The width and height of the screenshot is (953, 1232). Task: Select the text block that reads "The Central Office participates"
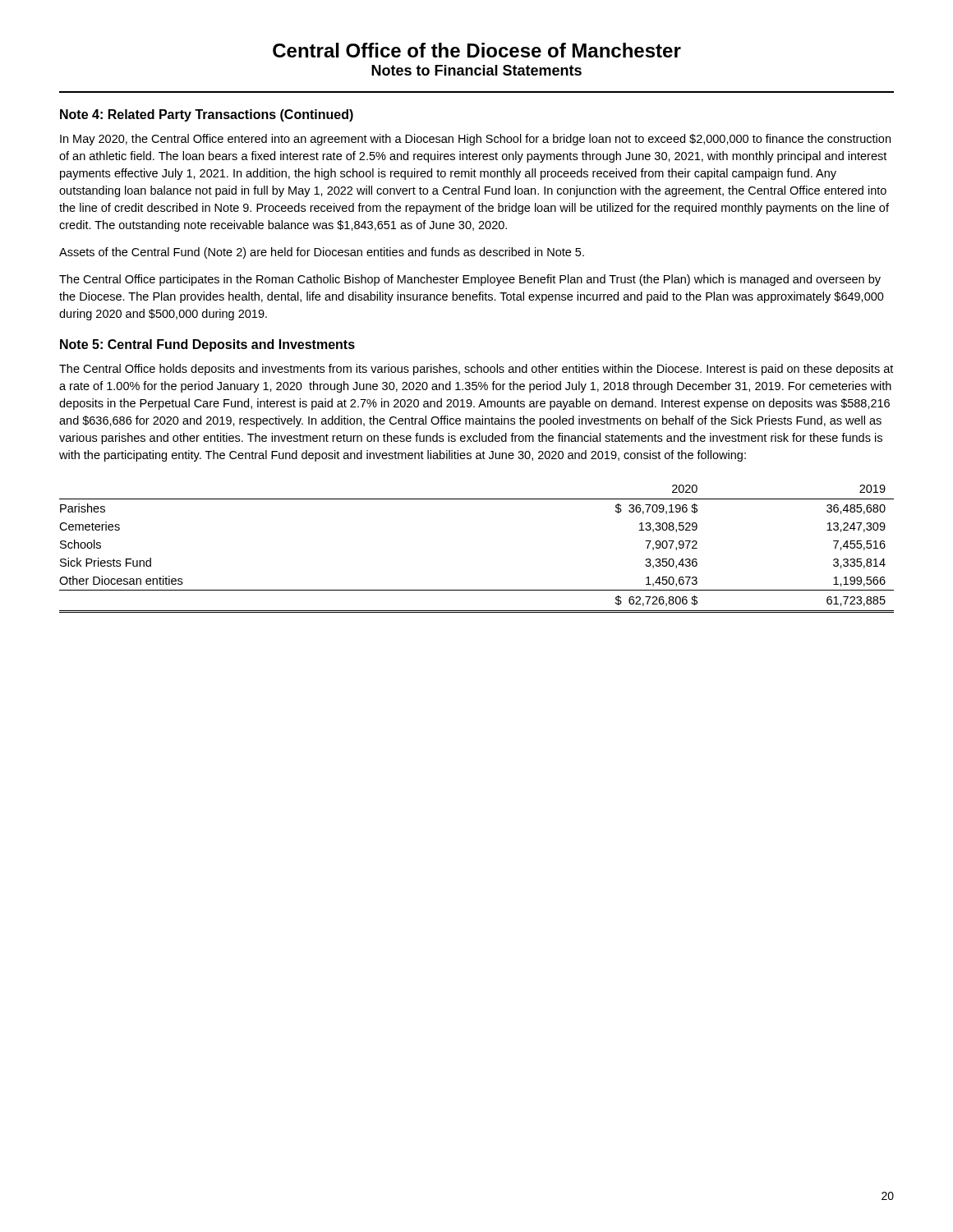click(x=471, y=297)
